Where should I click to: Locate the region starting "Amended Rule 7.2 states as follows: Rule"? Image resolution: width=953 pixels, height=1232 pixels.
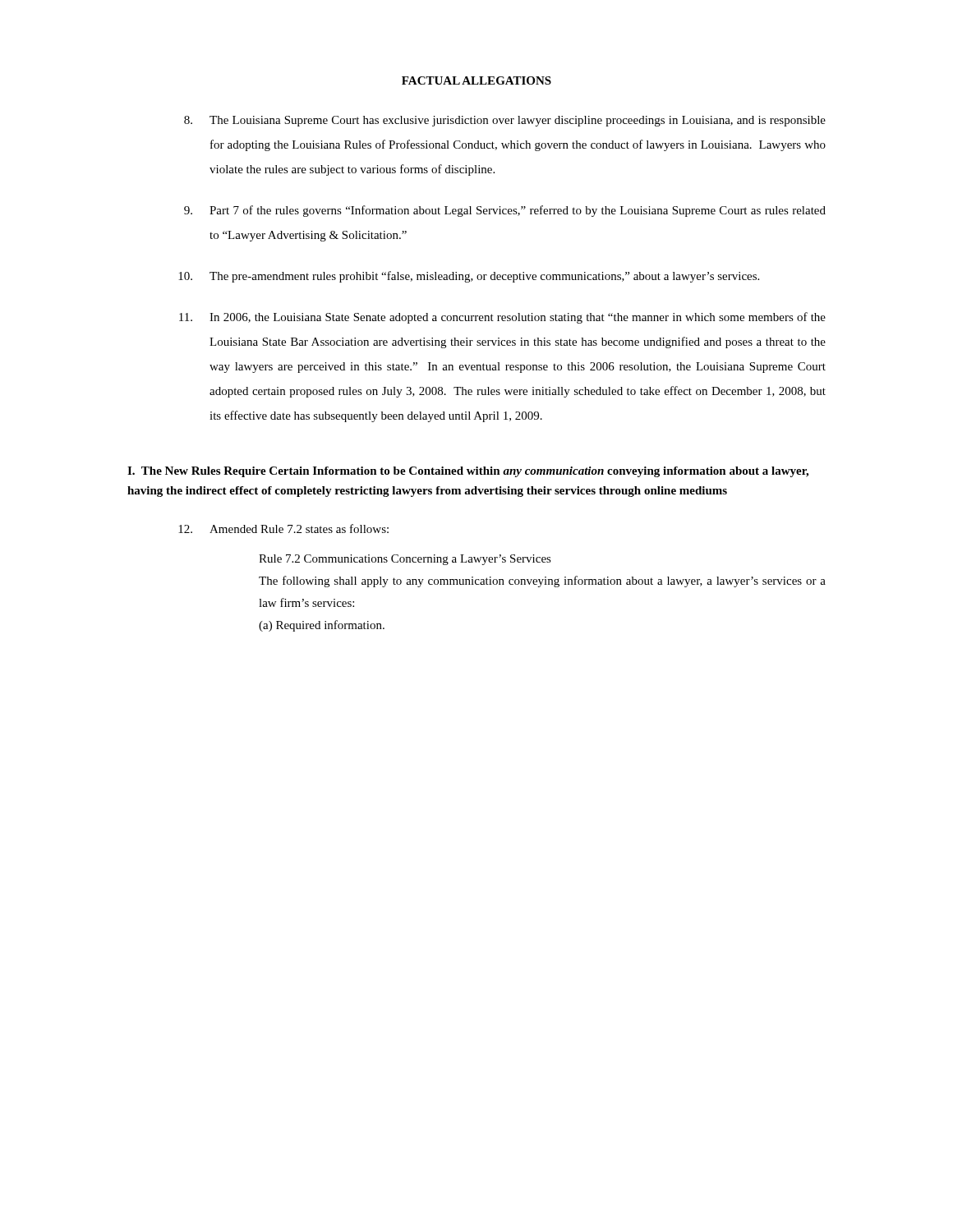click(x=476, y=577)
